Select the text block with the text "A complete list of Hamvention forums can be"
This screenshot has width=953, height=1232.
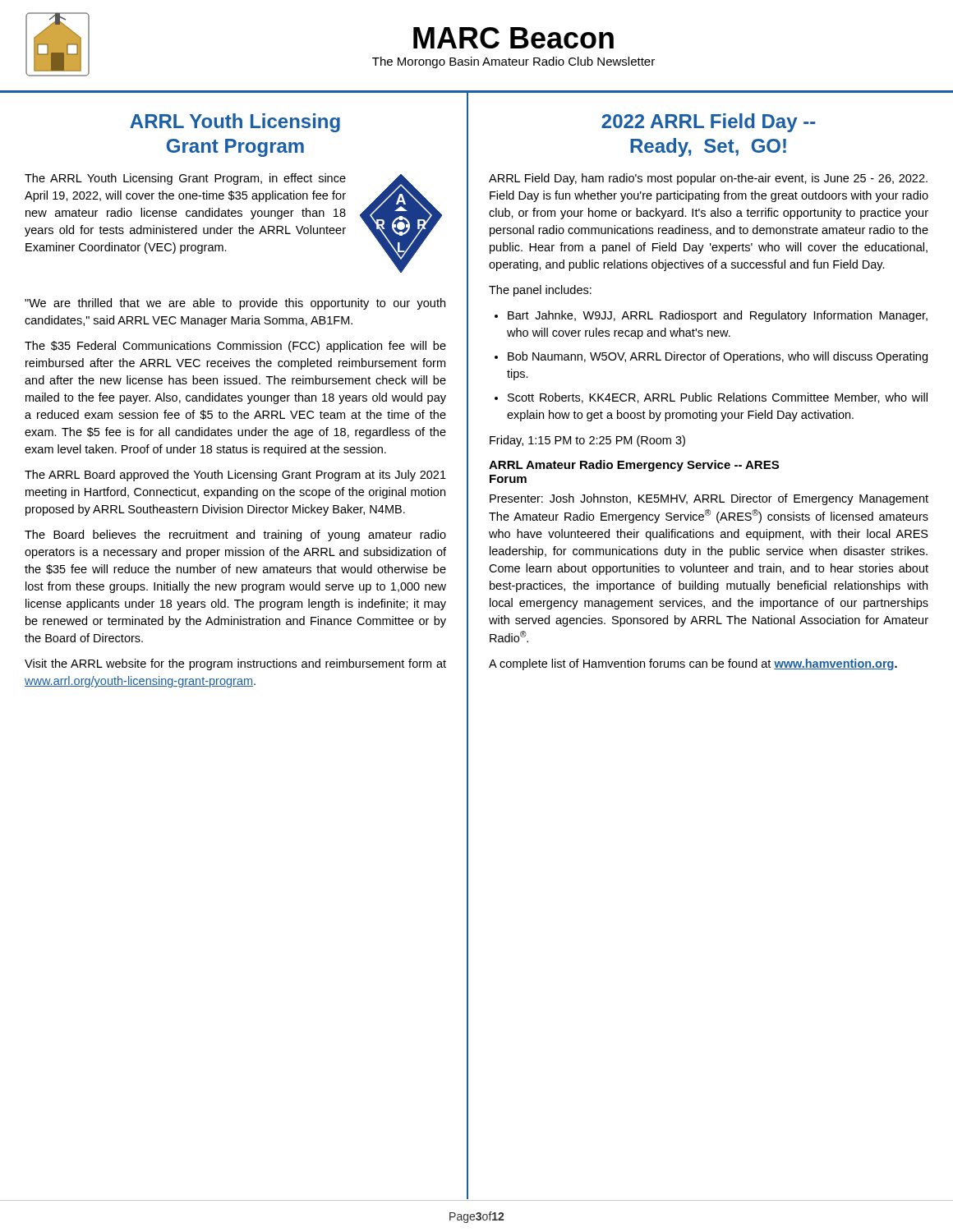coord(693,664)
